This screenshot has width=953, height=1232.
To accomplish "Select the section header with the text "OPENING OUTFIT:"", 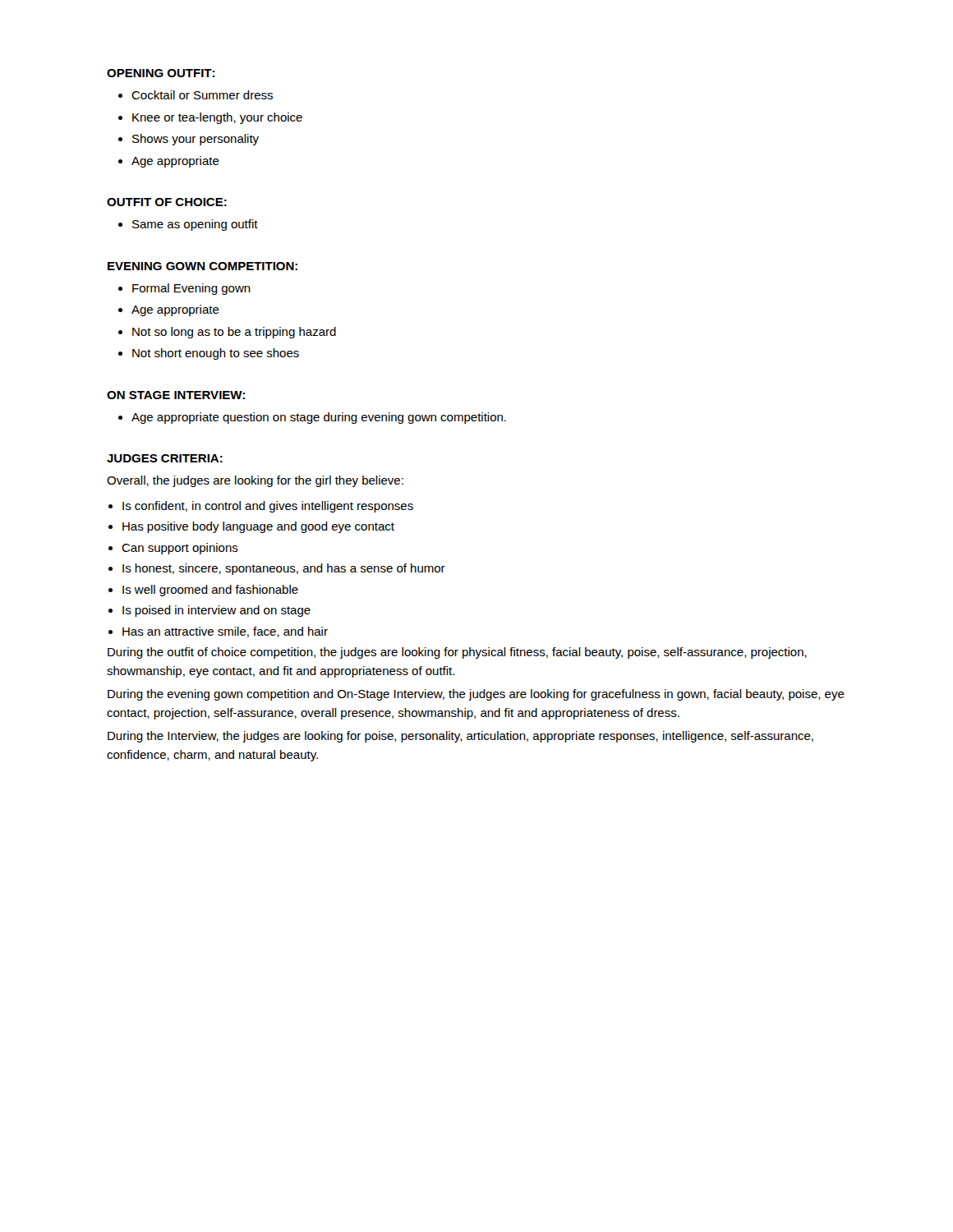I will point(161,73).
